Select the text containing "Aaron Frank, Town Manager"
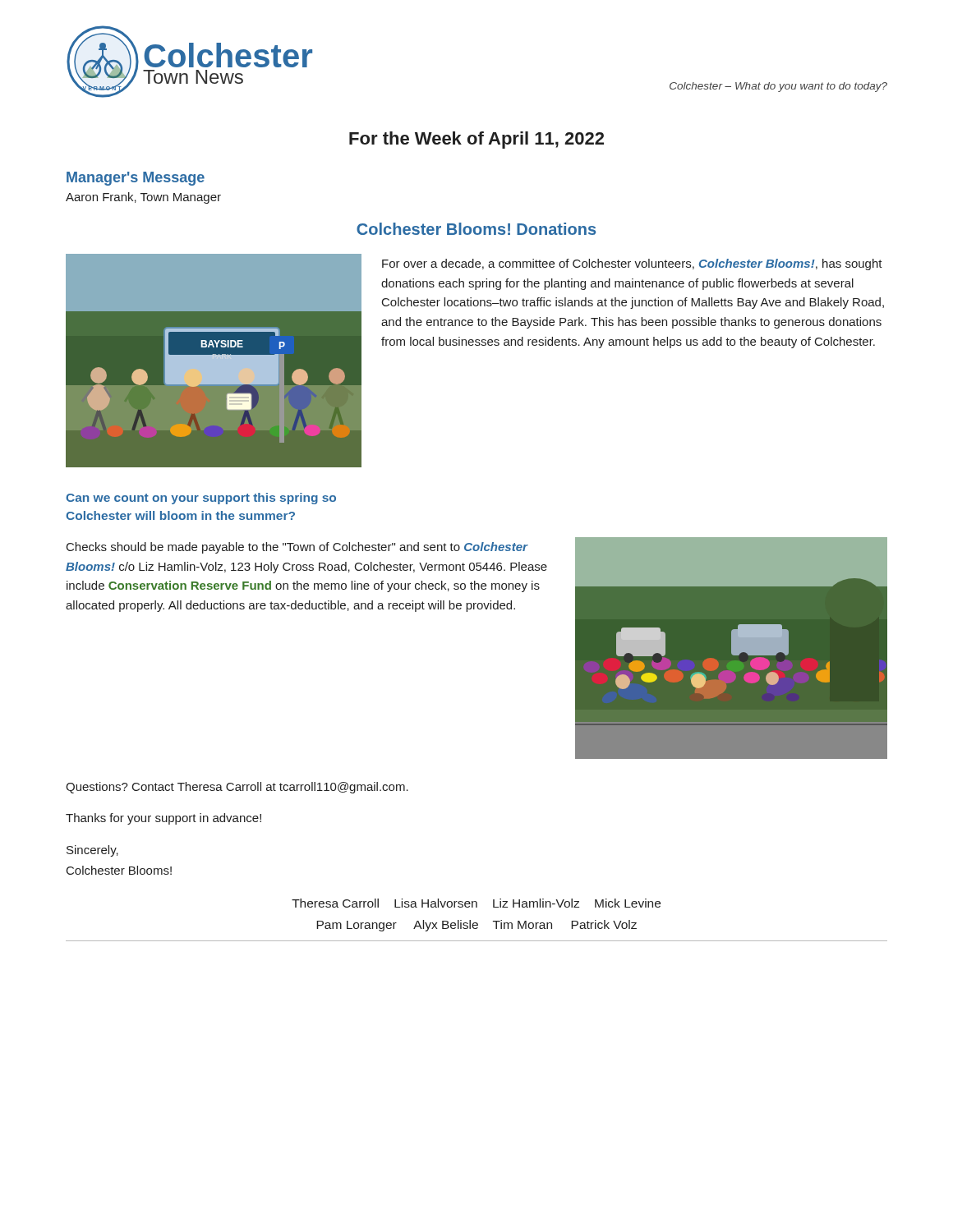Image resolution: width=953 pixels, height=1232 pixels. (143, 197)
